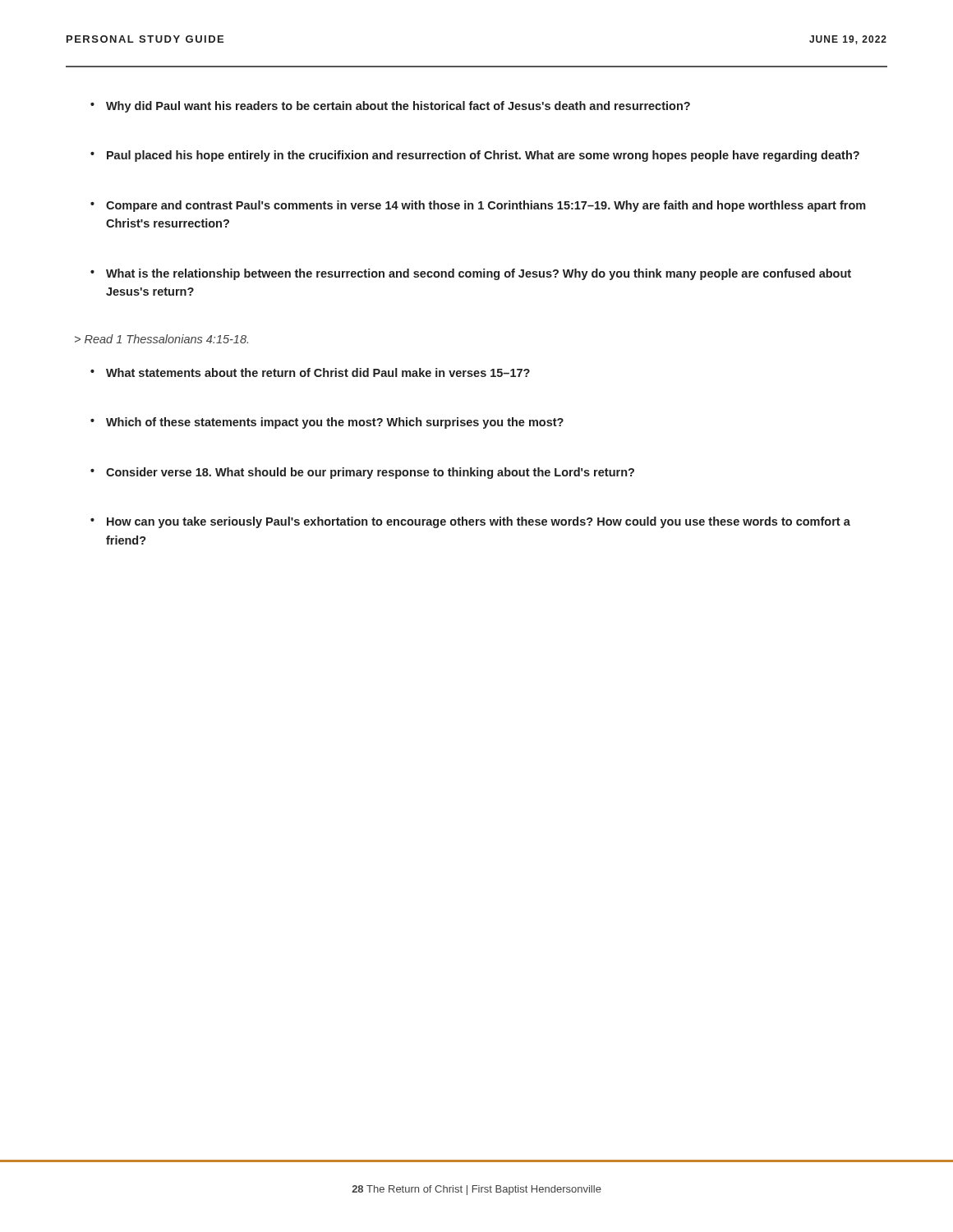Screen dimensions: 1232x953
Task: Locate the block of text that opens with "• Paul placed his hope entirely"
Action: pyautogui.click(x=475, y=156)
